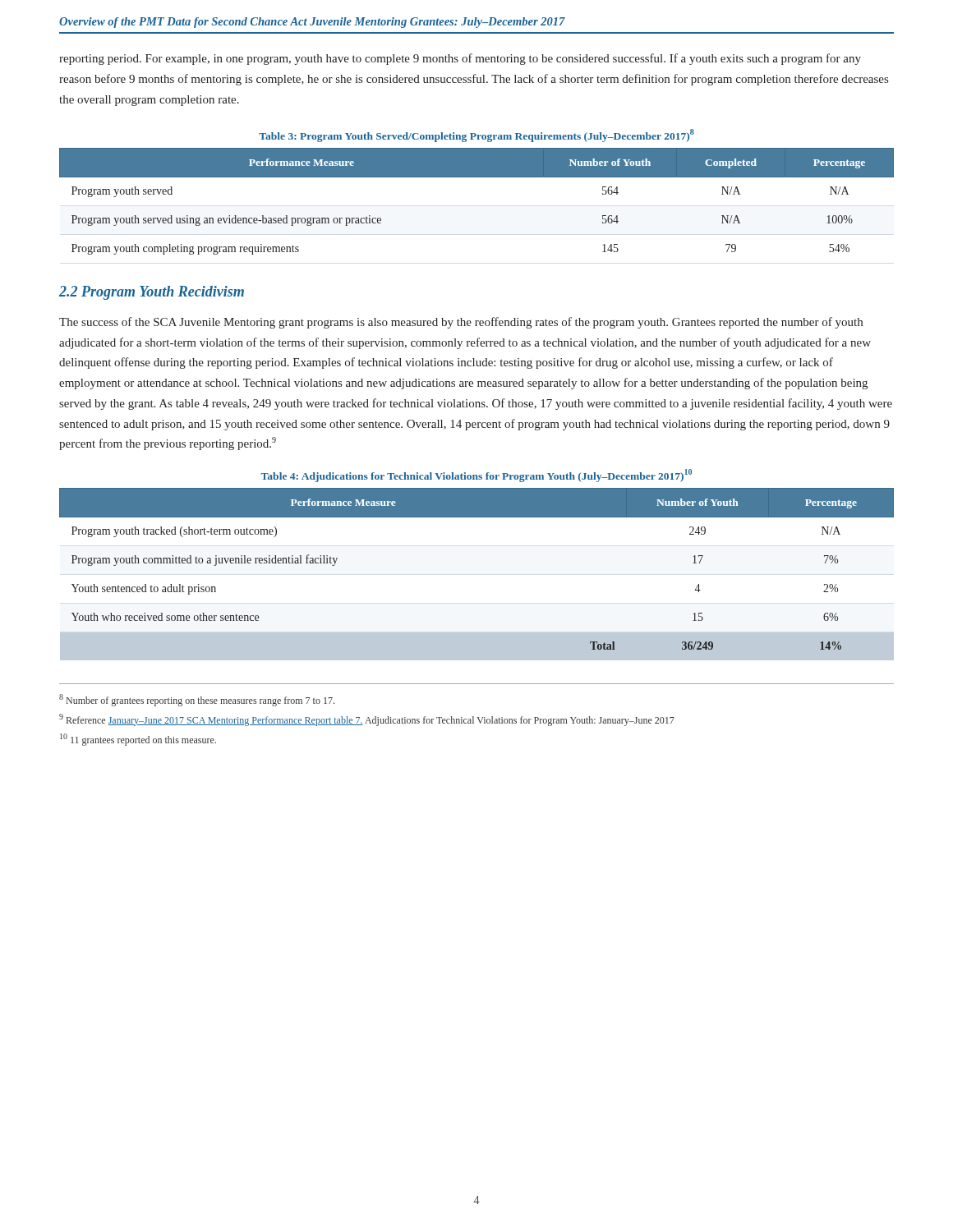Point to the block starting "Table 3: Program Youth Served/Completing"
Viewport: 953px width, 1232px height.
476,135
